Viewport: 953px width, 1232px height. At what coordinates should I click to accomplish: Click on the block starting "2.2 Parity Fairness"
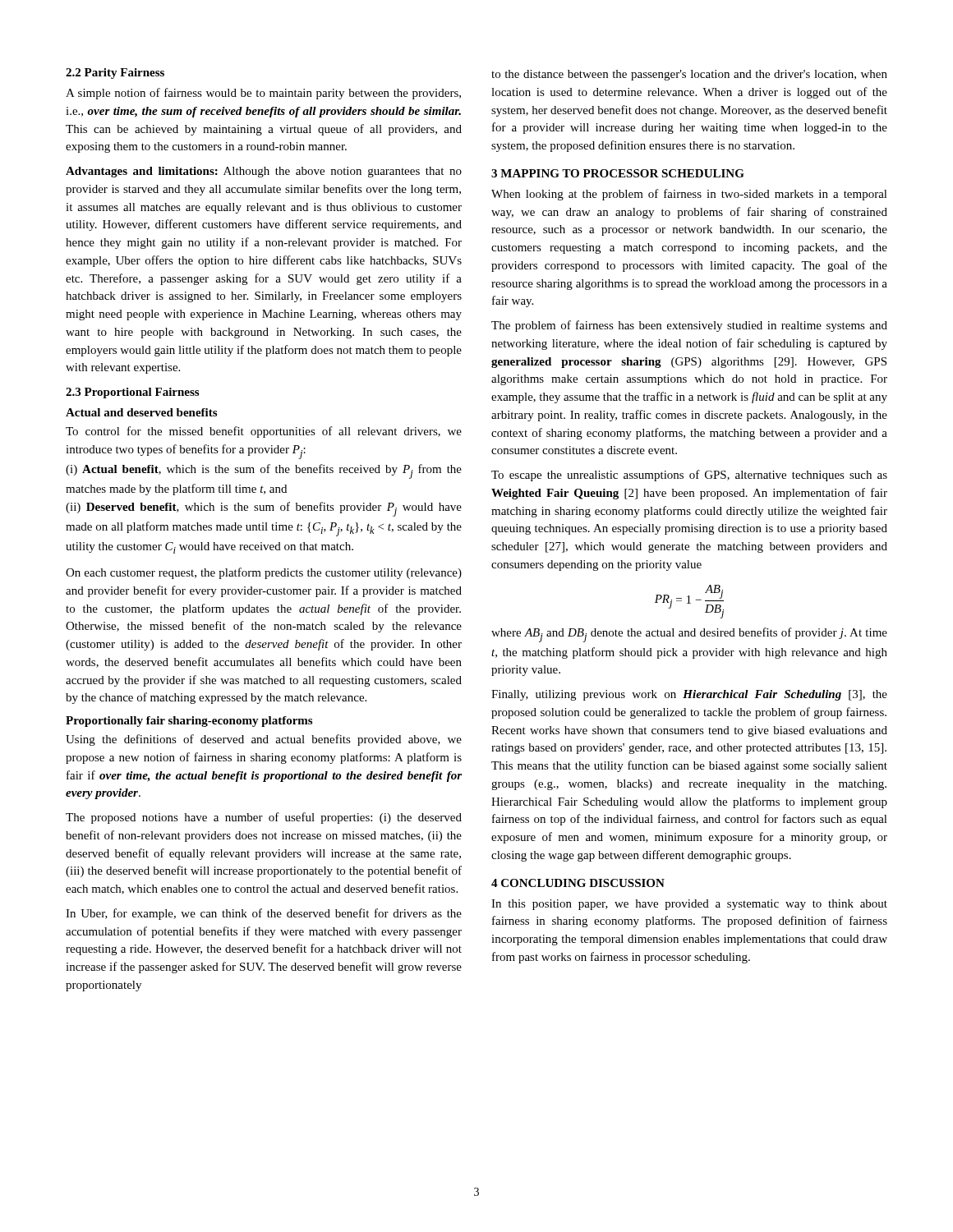115,74
